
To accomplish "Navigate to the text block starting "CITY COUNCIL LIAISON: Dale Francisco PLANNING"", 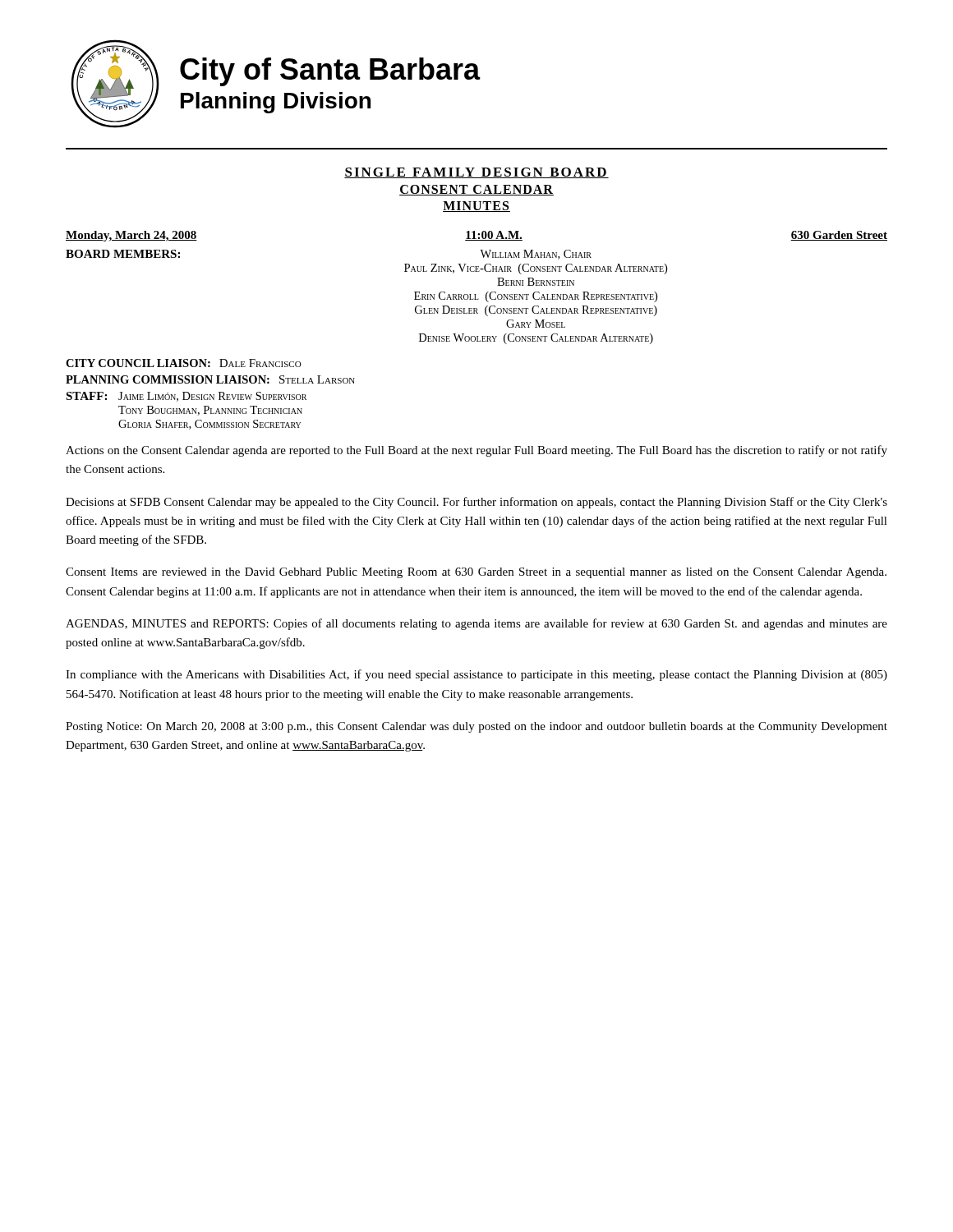I will click(184, 363).
